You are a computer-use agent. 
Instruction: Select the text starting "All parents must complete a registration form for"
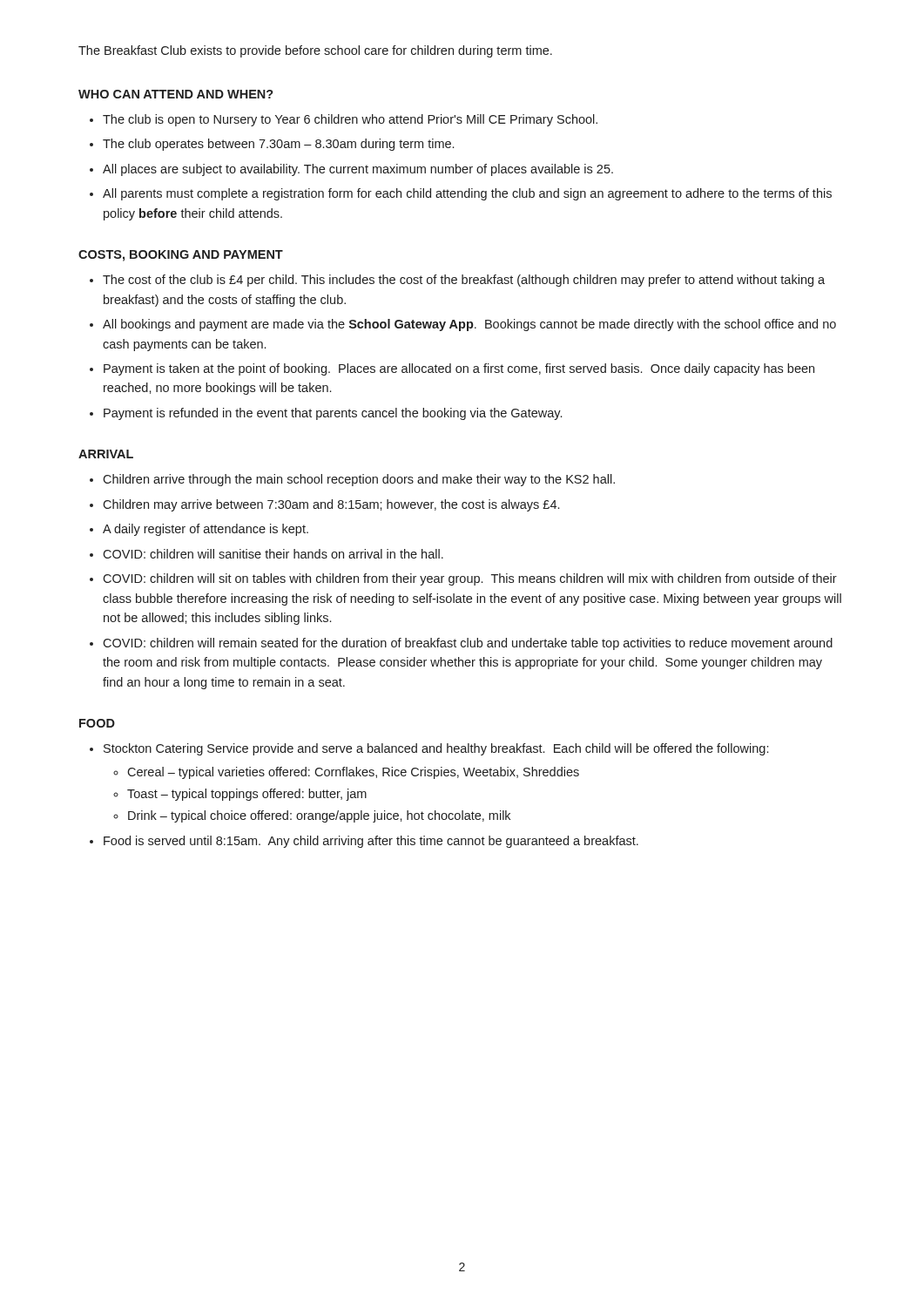click(467, 203)
